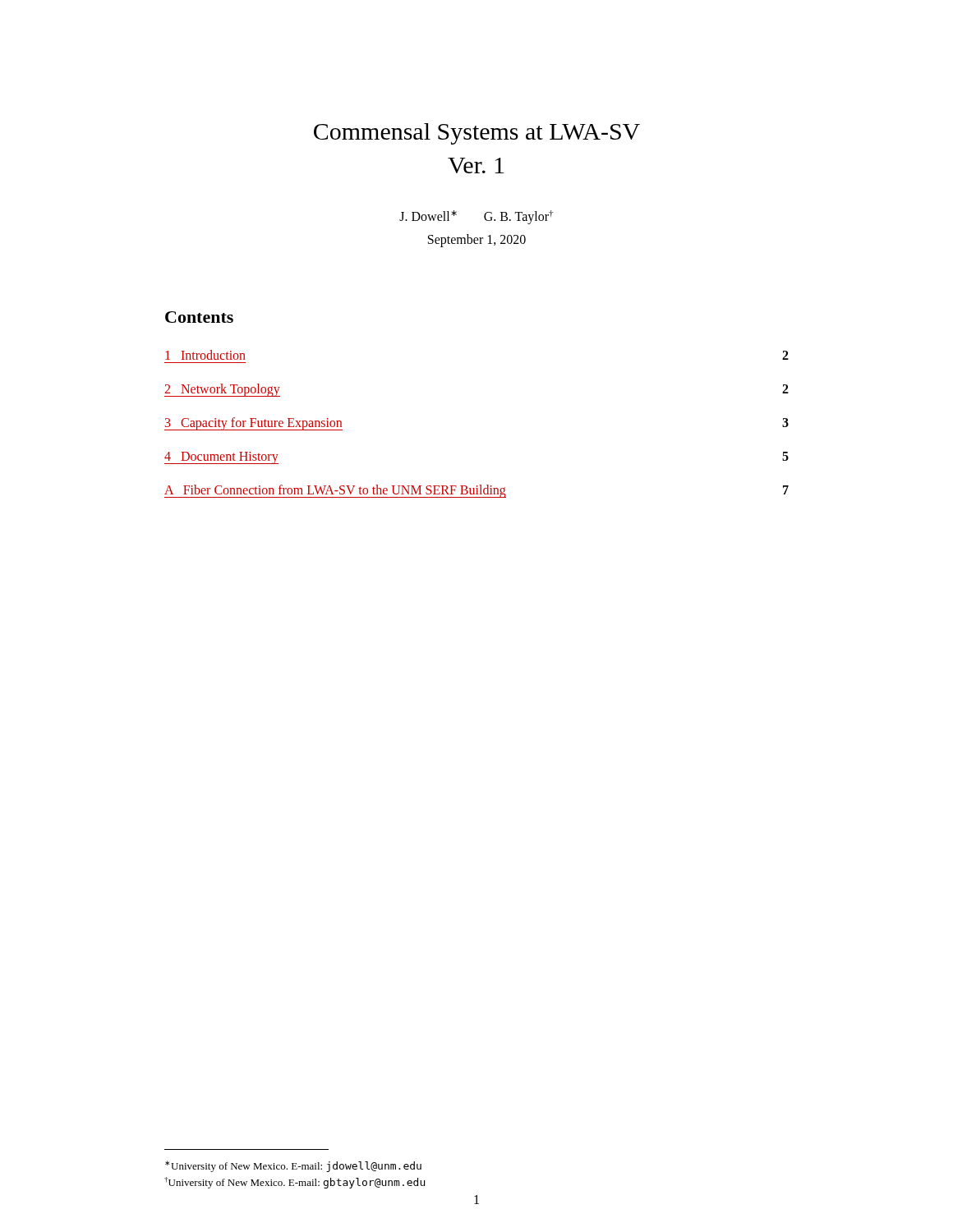Locate the passage starting "A Fiber Connection from LWA-SV to the UNM"
The width and height of the screenshot is (953, 1232).
click(476, 490)
